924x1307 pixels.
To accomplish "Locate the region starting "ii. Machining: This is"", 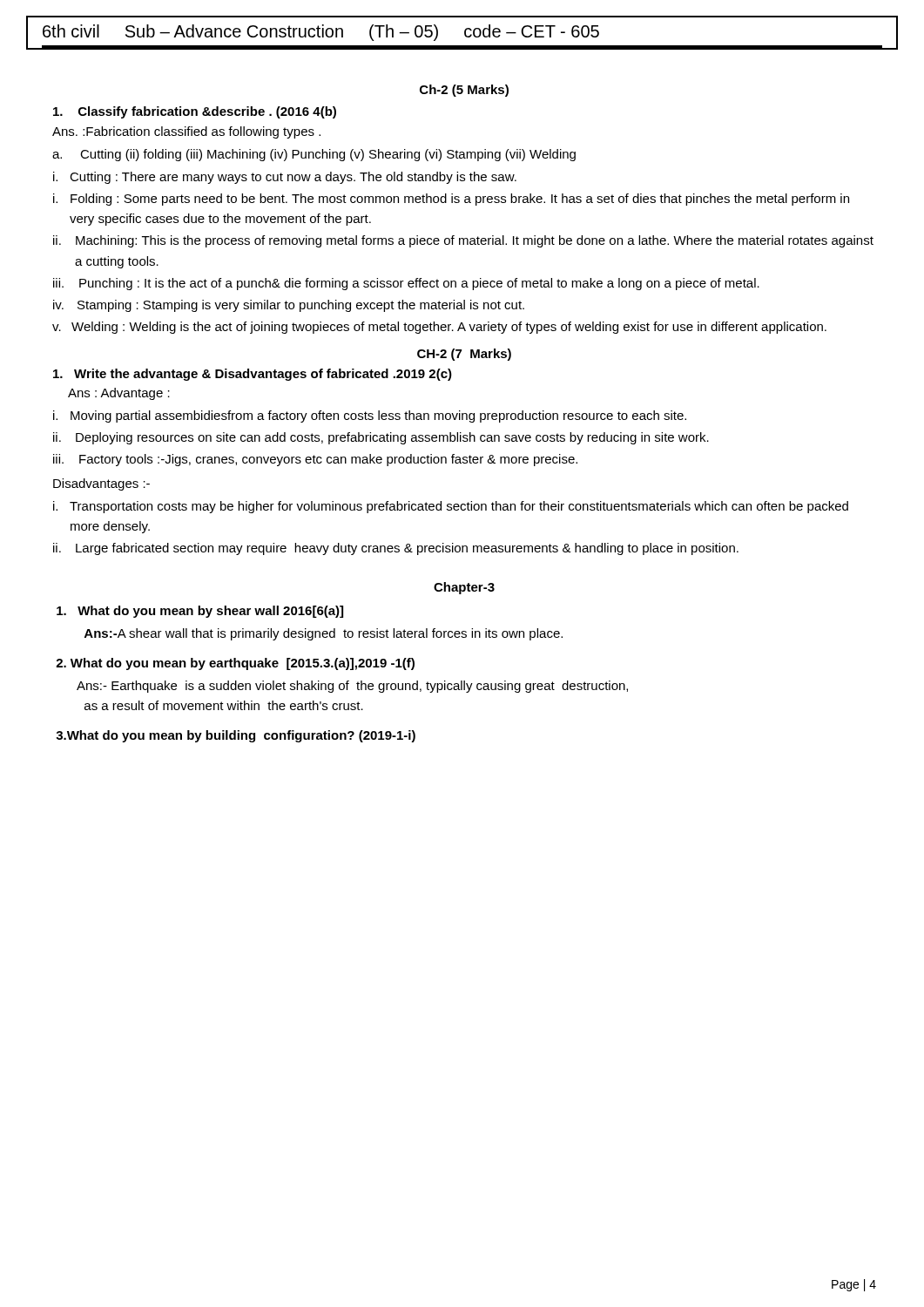I will (x=464, y=251).
